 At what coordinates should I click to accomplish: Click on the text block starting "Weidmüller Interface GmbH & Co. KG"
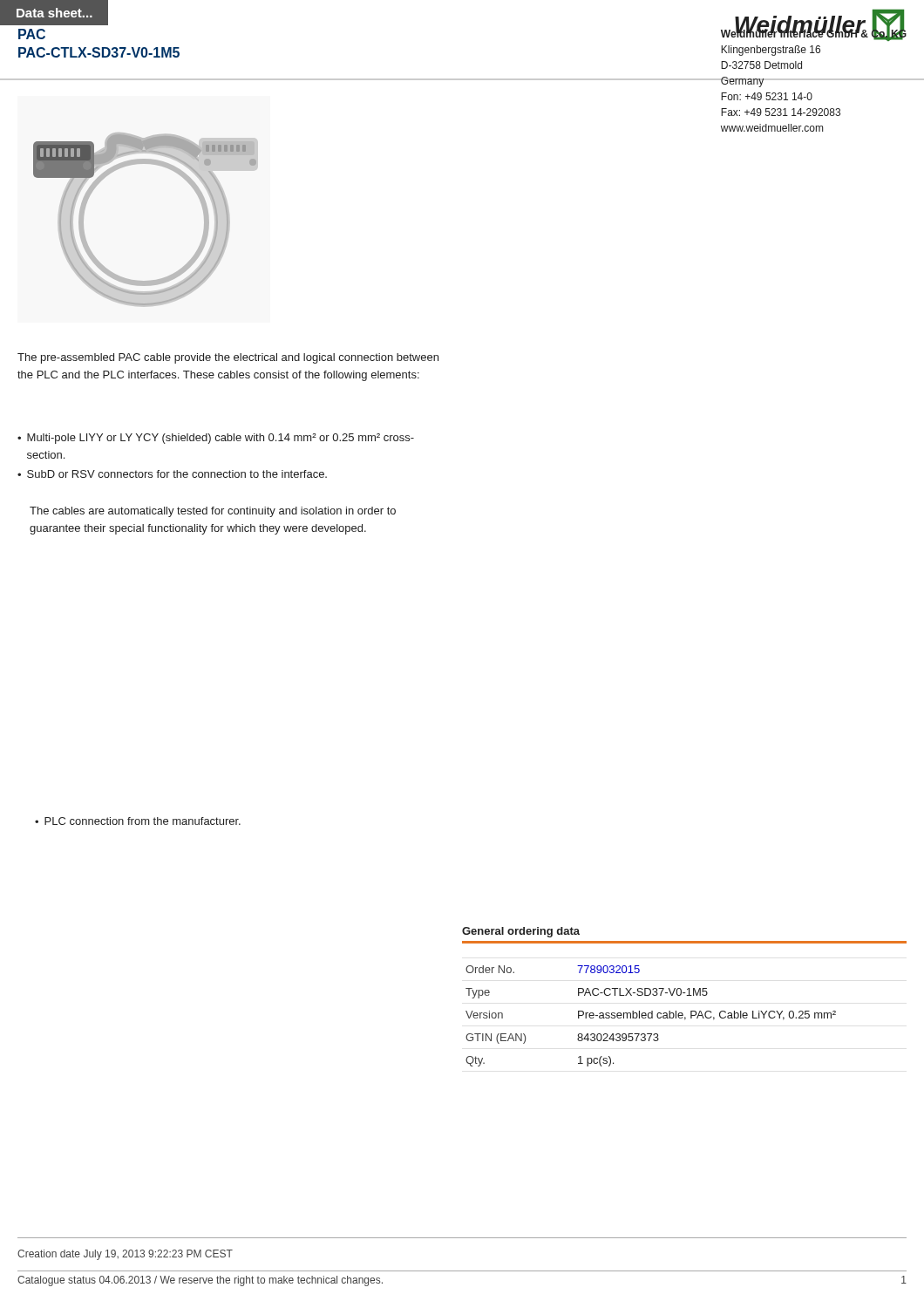coord(814,81)
